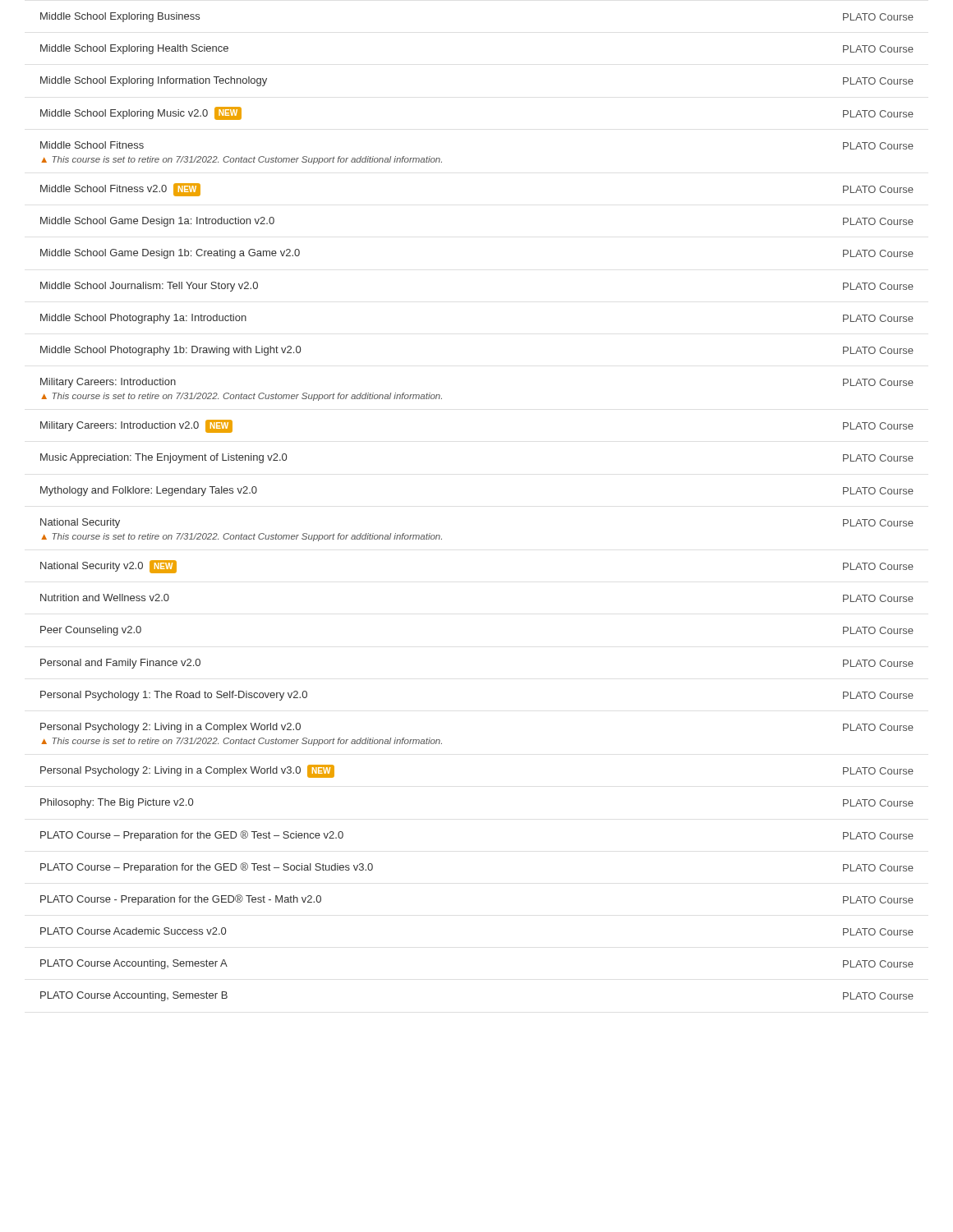Find the list item that reads "PLATO Course Accounting, Semester A"
The image size is (953, 1232).
click(133, 964)
